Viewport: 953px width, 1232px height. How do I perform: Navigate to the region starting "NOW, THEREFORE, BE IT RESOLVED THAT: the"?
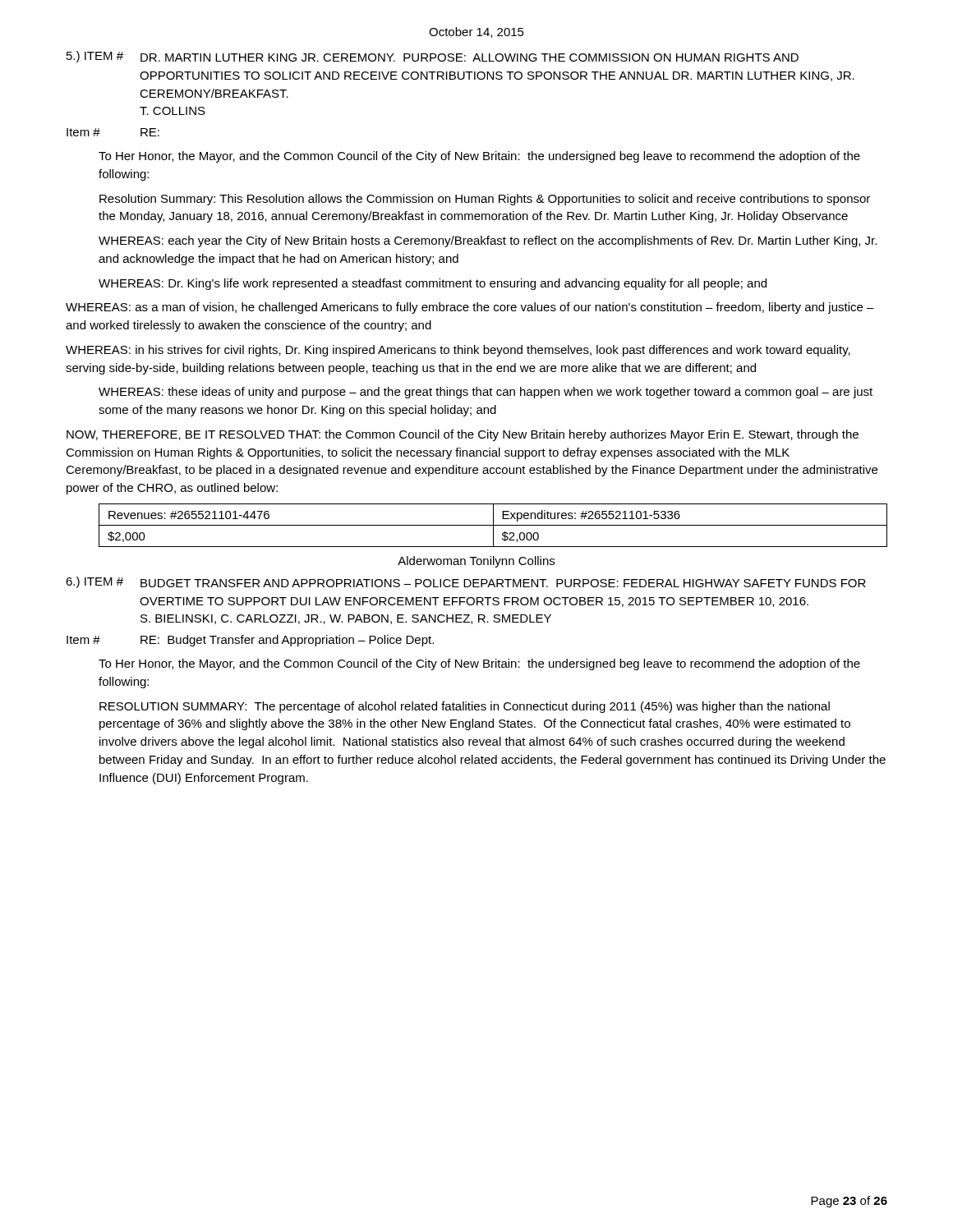point(472,461)
